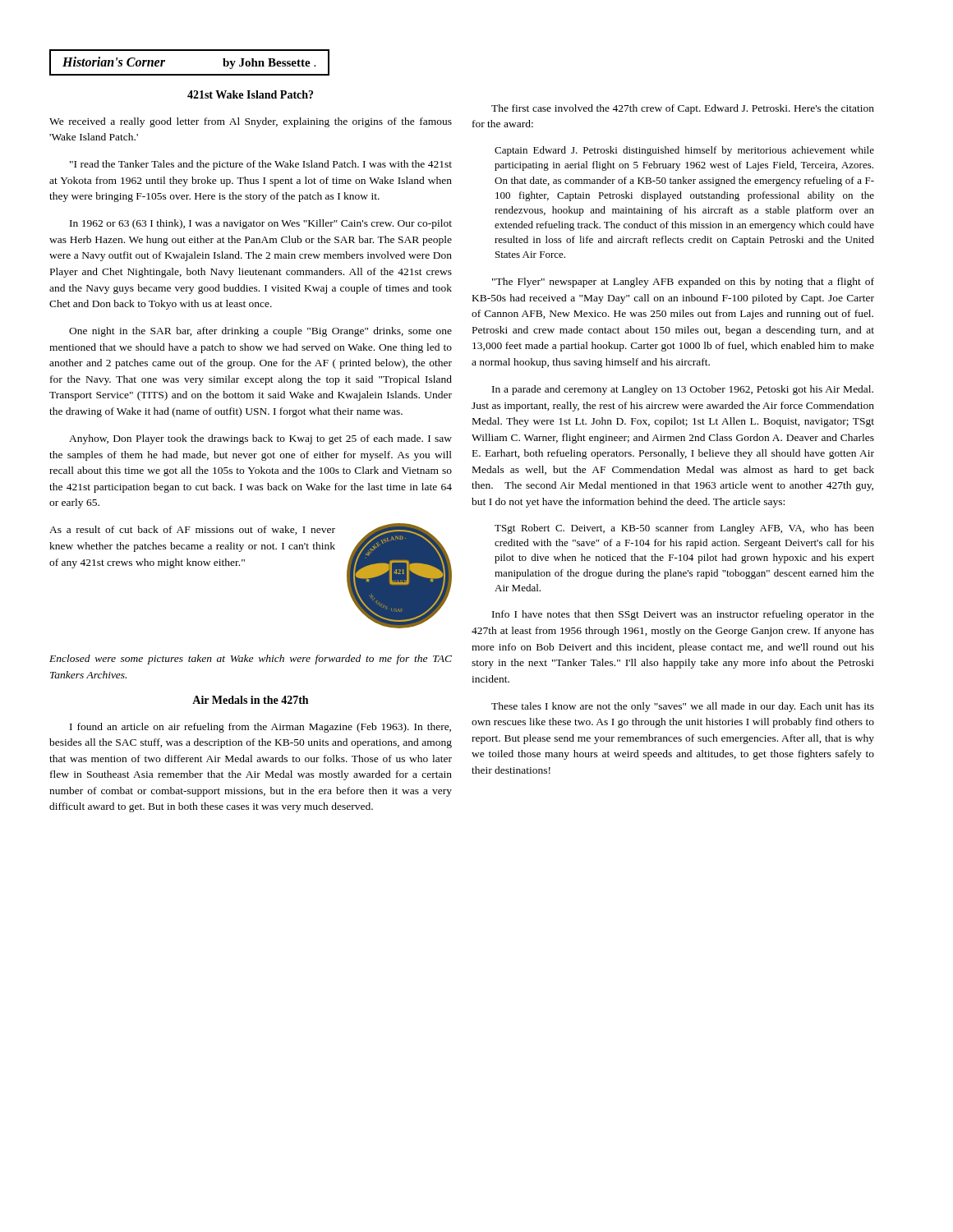
Task: Click on the text block starting "We received a really good"
Action: point(251,373)
